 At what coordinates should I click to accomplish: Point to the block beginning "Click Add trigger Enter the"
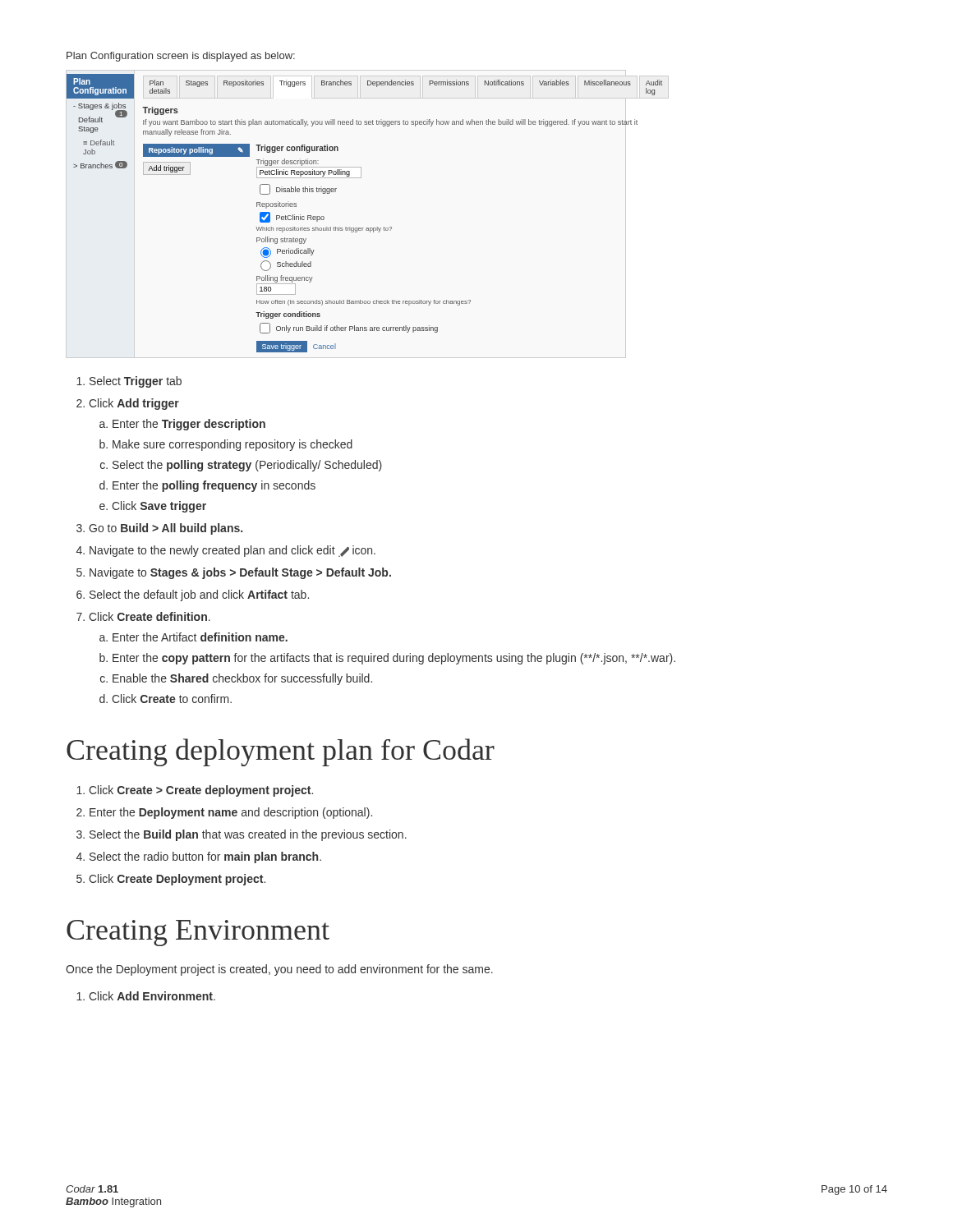point(134,404)
